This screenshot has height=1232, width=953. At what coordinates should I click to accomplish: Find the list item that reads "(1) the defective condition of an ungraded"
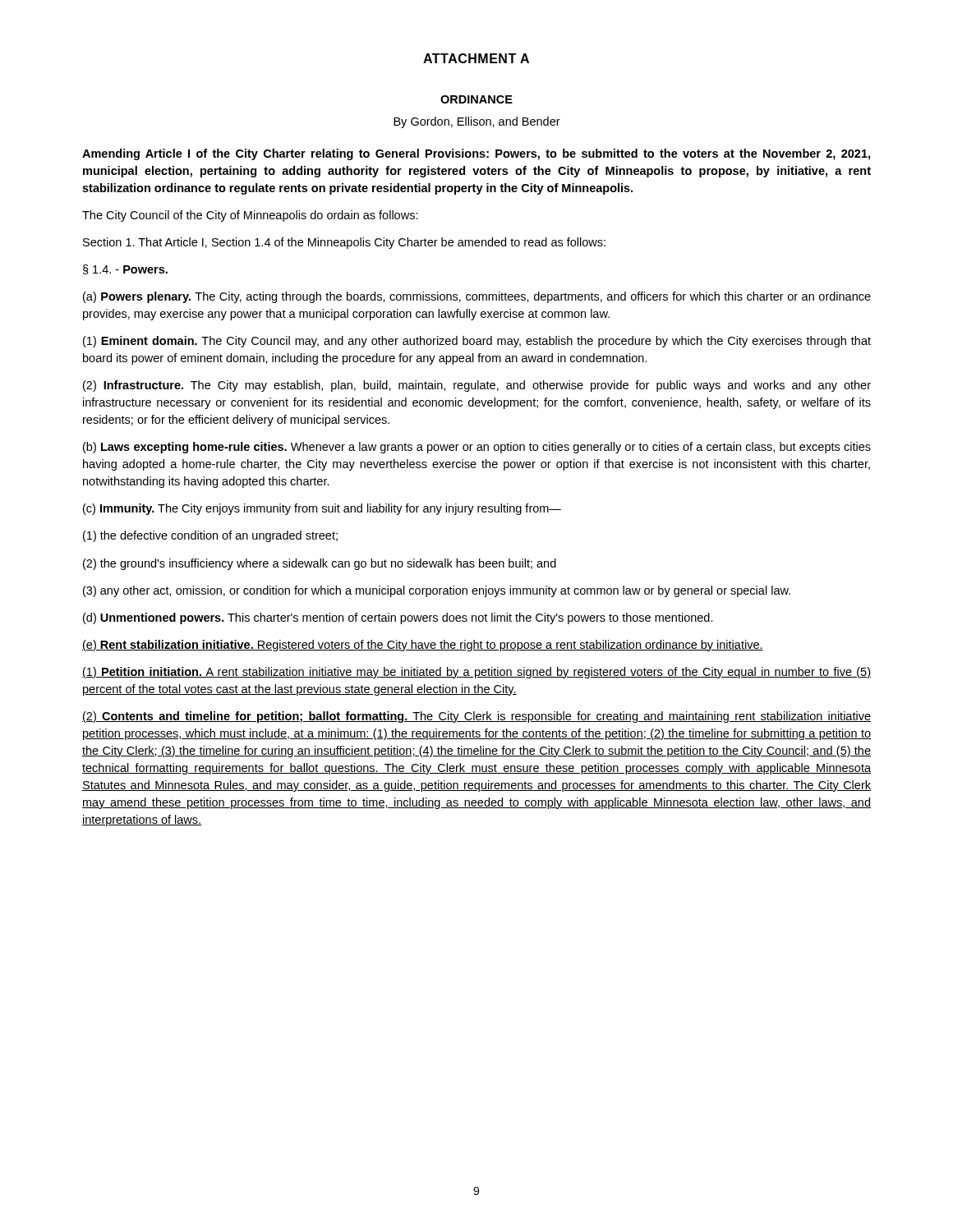pyautogui.click(x=210, y=536)
